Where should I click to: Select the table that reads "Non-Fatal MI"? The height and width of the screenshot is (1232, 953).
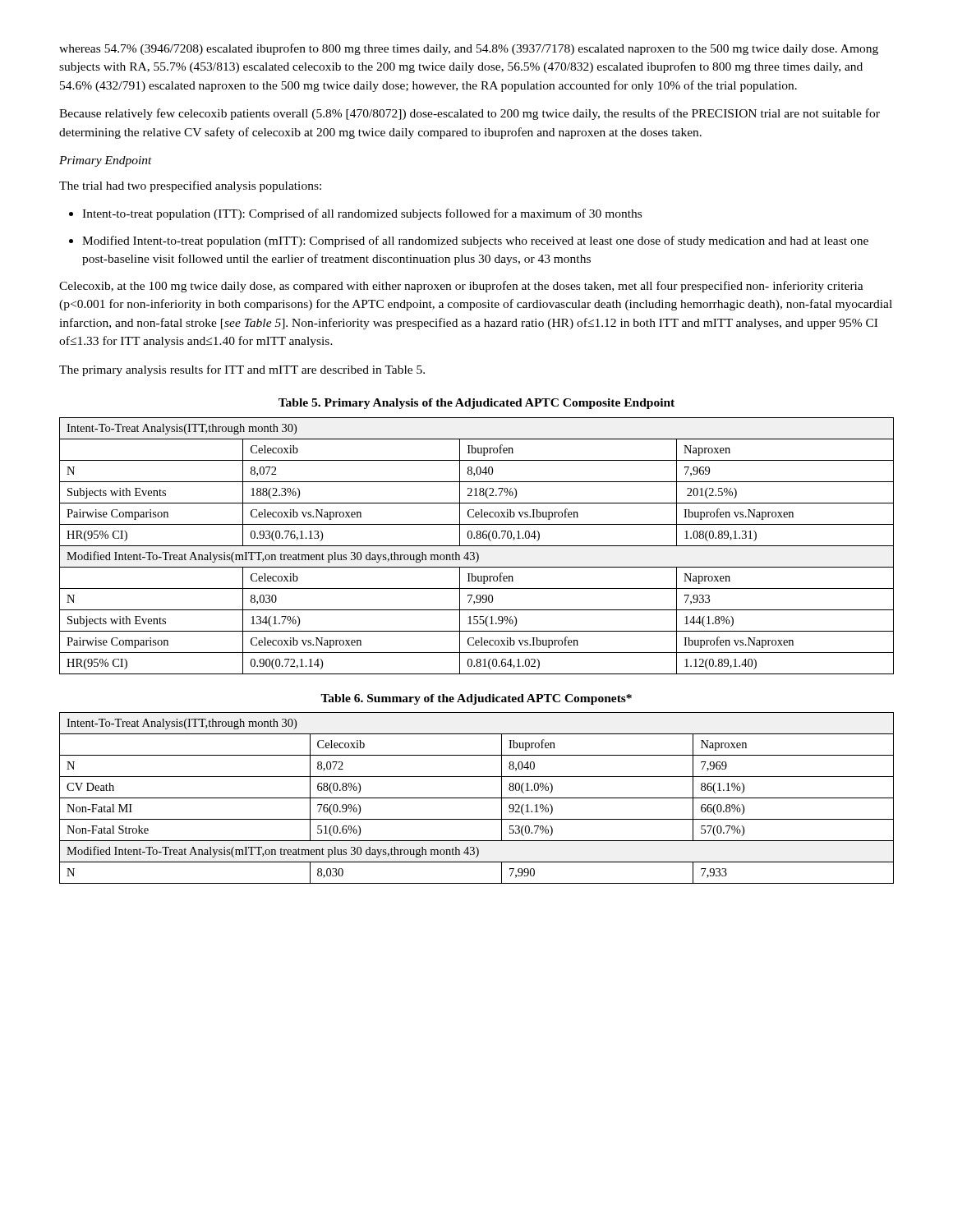(x=476, y=798)
